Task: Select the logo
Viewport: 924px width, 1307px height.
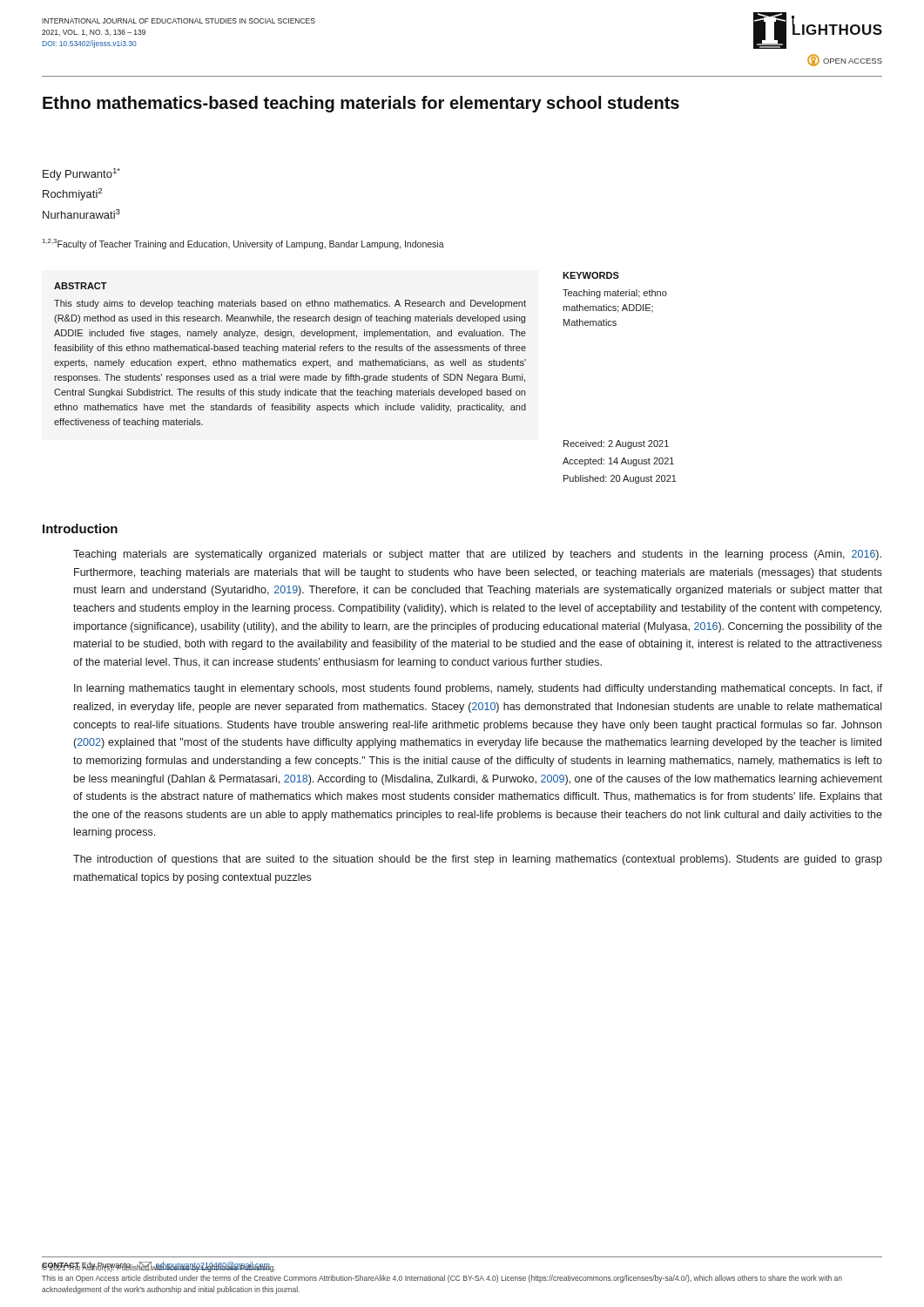Action: pyautogui.click(x=818, y=30)
